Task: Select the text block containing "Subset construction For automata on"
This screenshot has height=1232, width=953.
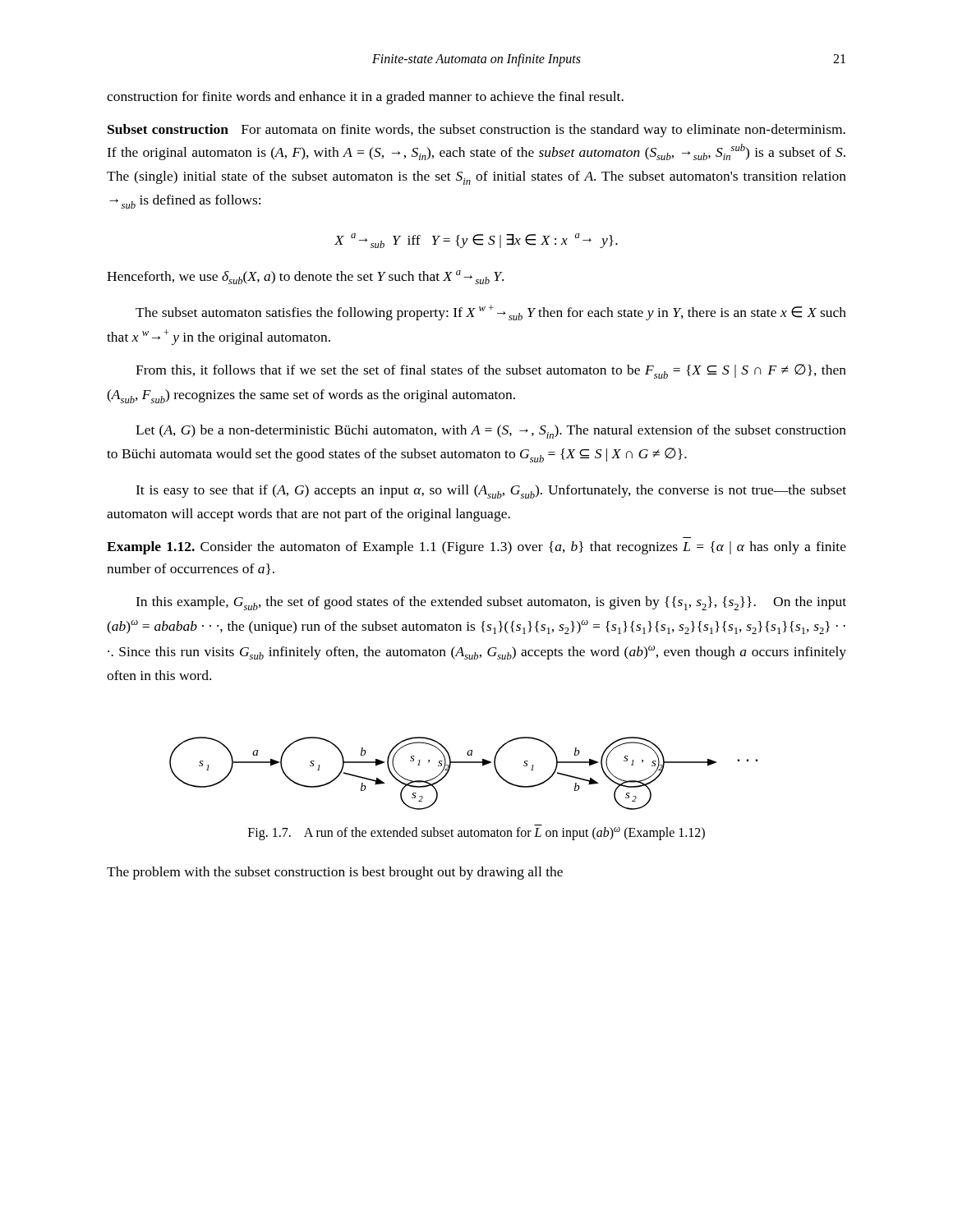Action: (x=476, y=166)
